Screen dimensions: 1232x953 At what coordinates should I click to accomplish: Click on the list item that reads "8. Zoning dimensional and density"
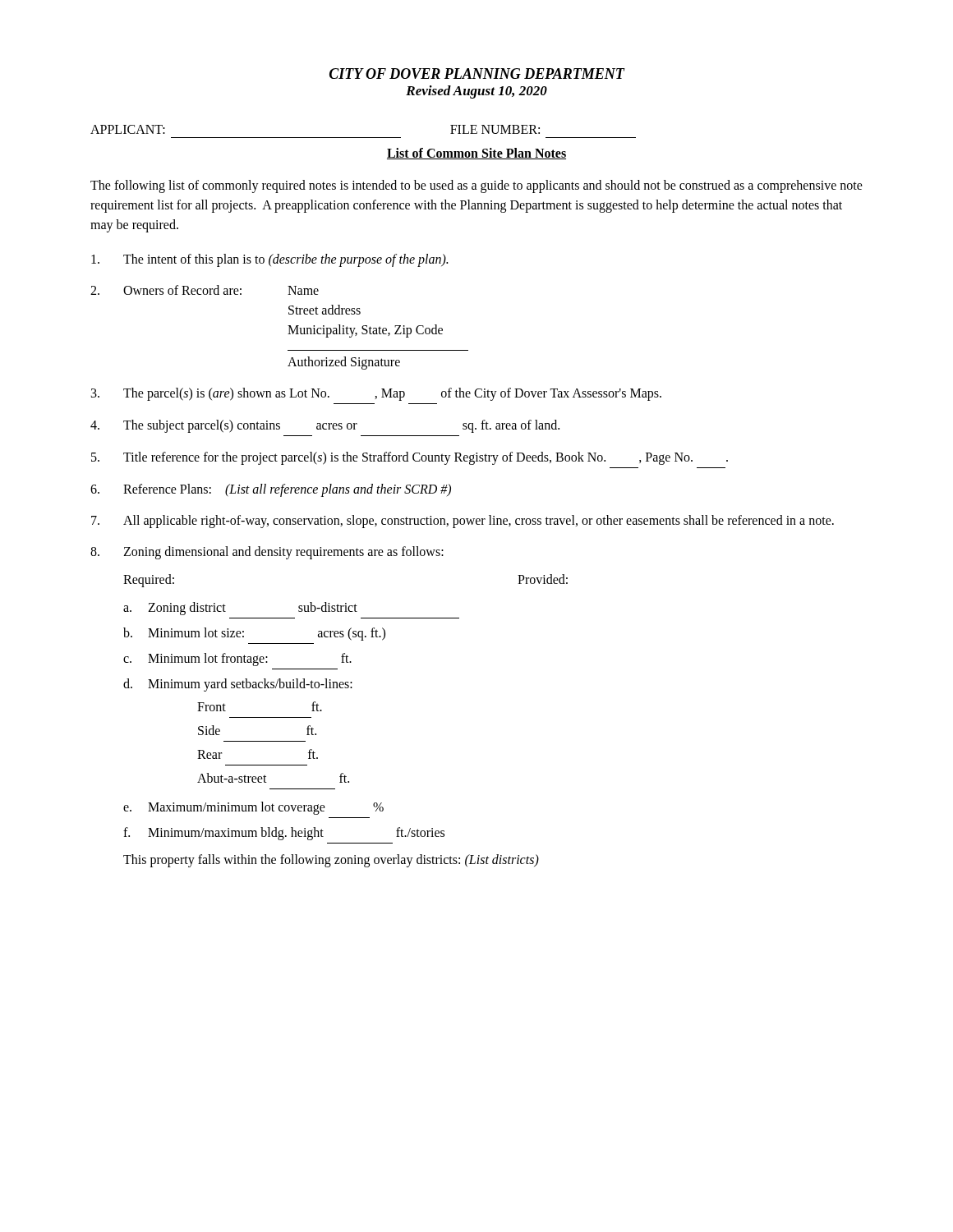(x=267, y=553)
